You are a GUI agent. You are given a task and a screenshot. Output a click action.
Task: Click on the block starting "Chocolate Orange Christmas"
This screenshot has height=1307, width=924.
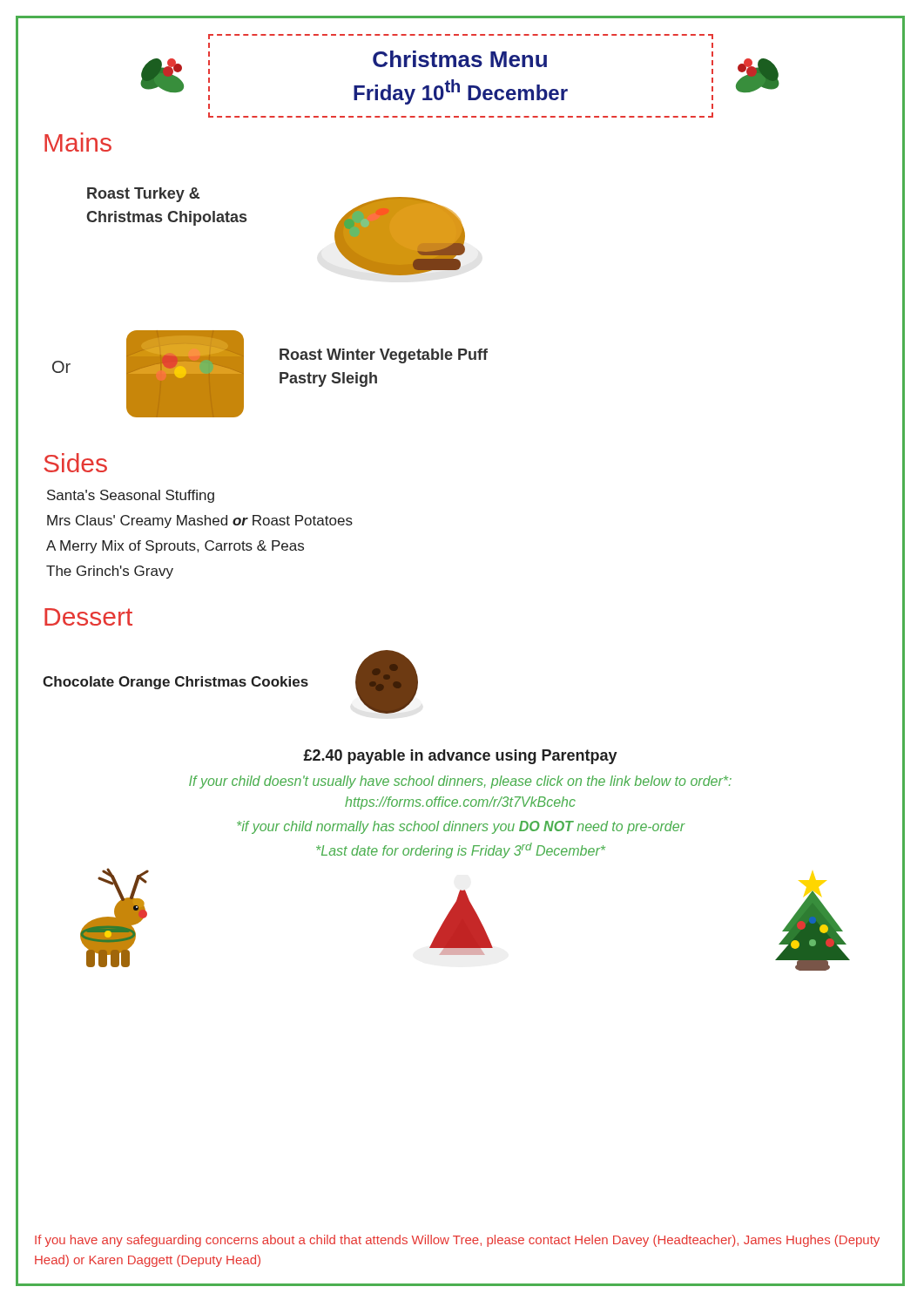(x=176, y=681)
